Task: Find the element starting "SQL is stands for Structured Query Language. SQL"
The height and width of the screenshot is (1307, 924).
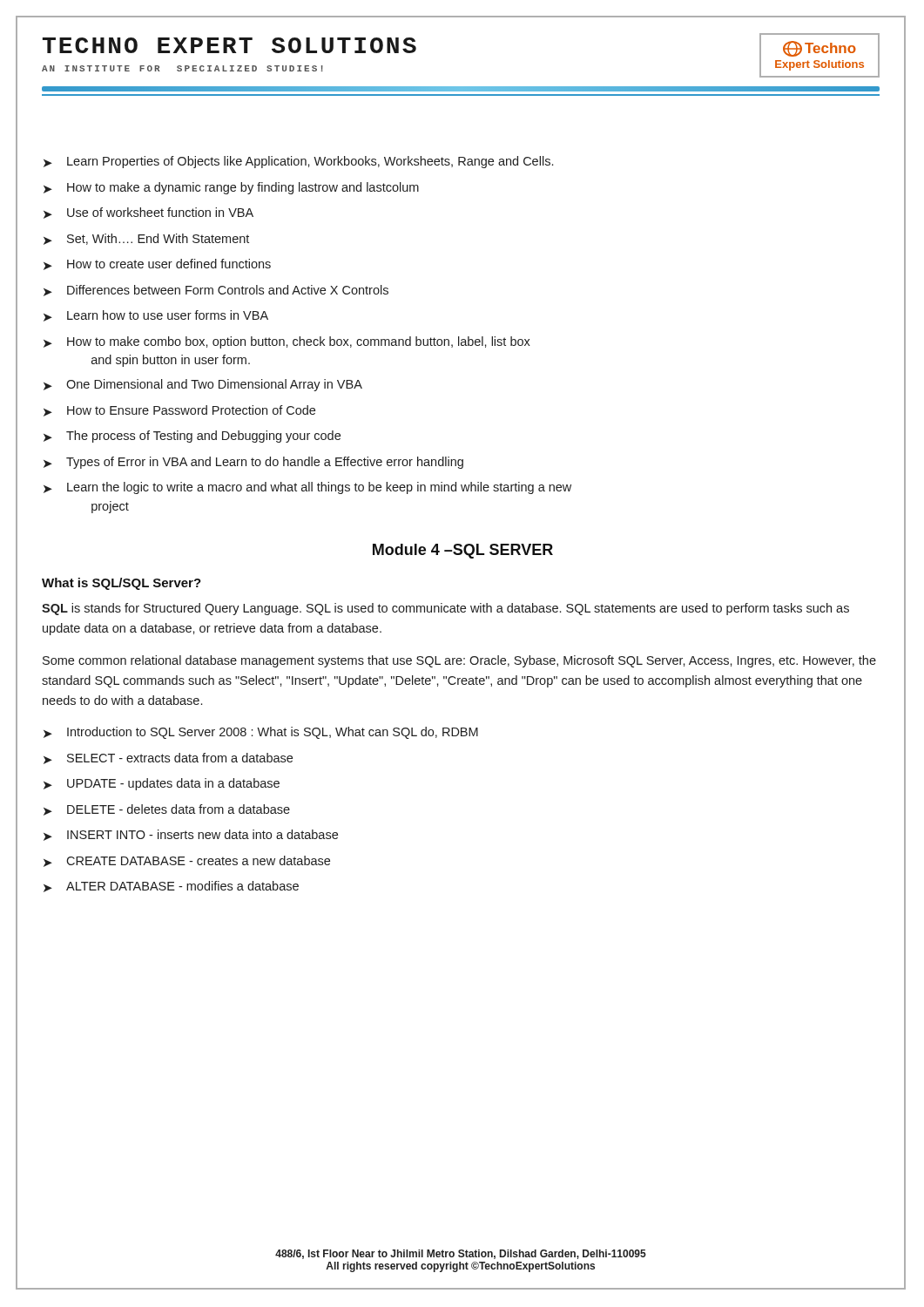Action: 446,618
